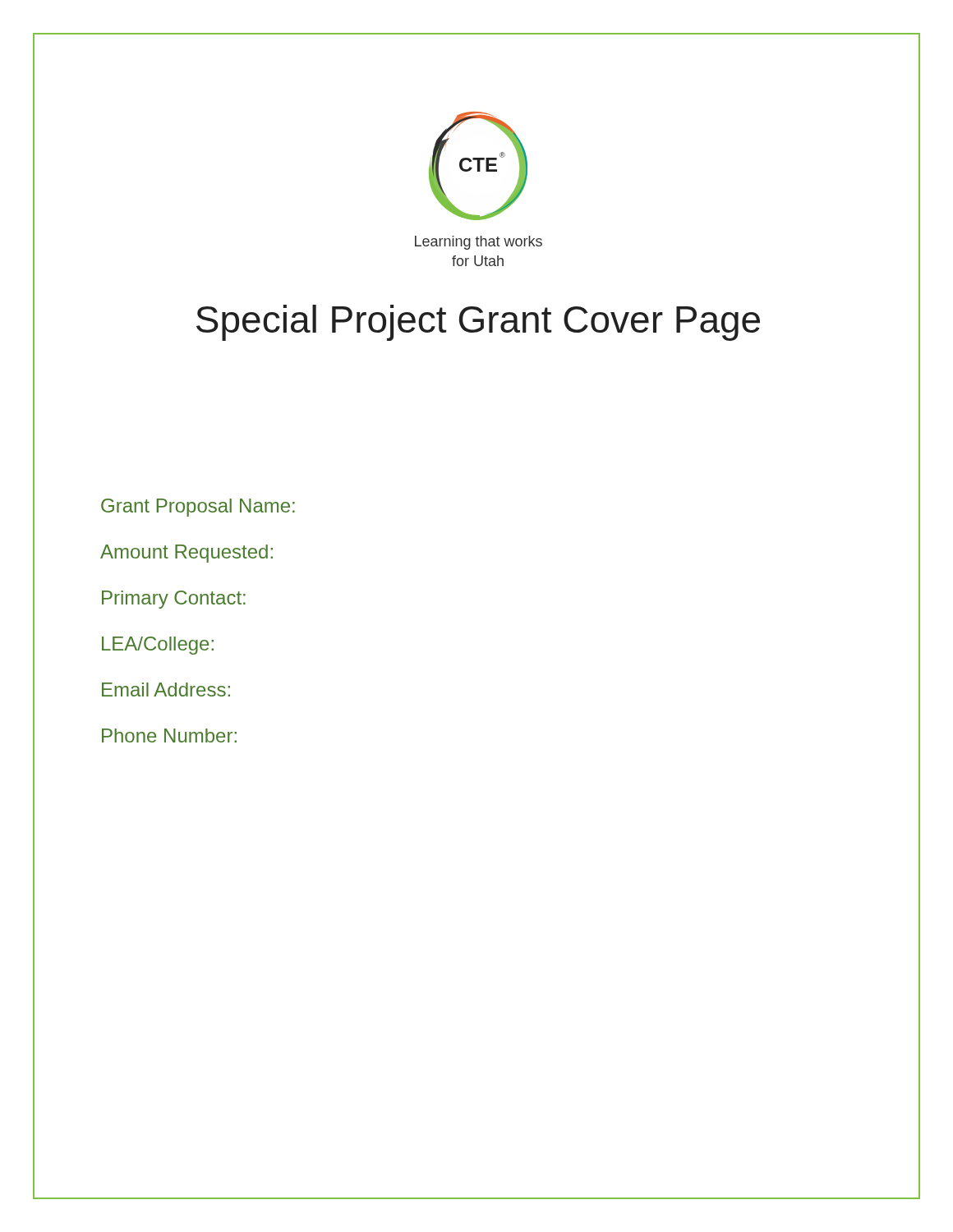The image size is (953, 1232).
Task: Locate the logo
Action: coord(478,186)
